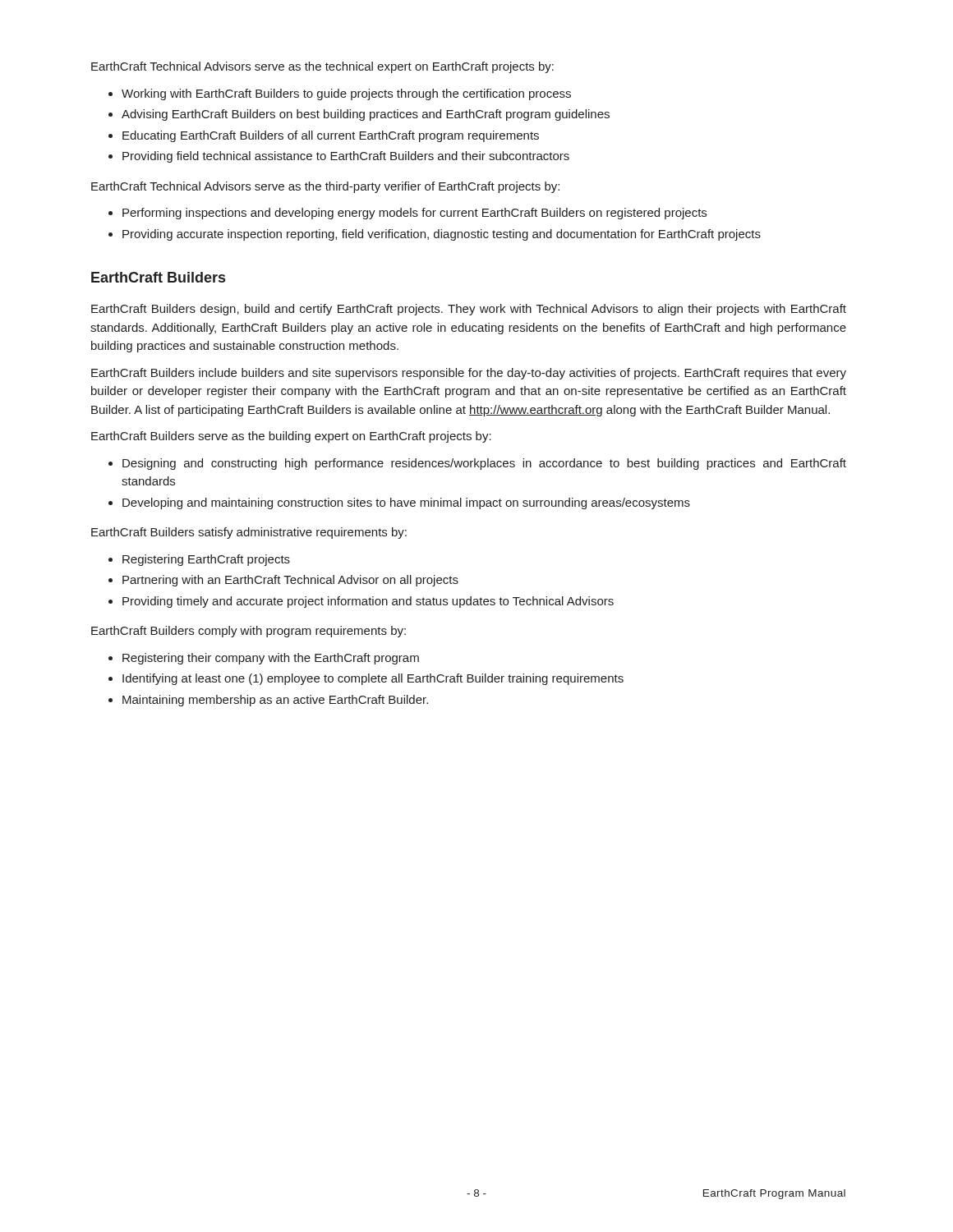Select the text starting "EarthCraft Builders serve as the building expert"
The image size is (953, 1232).
tap(291, 436)
